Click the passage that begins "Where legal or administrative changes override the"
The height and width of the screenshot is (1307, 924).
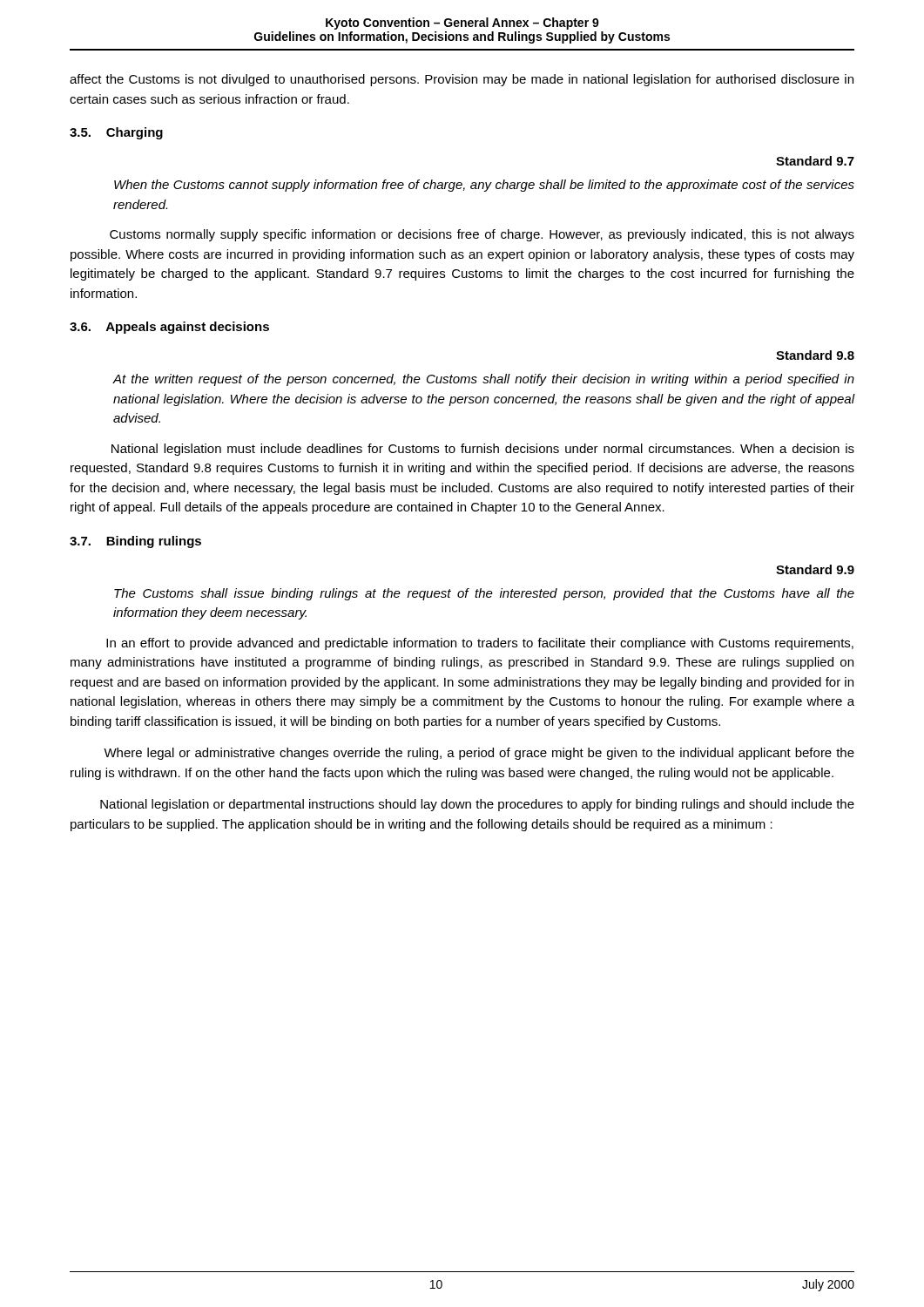click(462, 762)
